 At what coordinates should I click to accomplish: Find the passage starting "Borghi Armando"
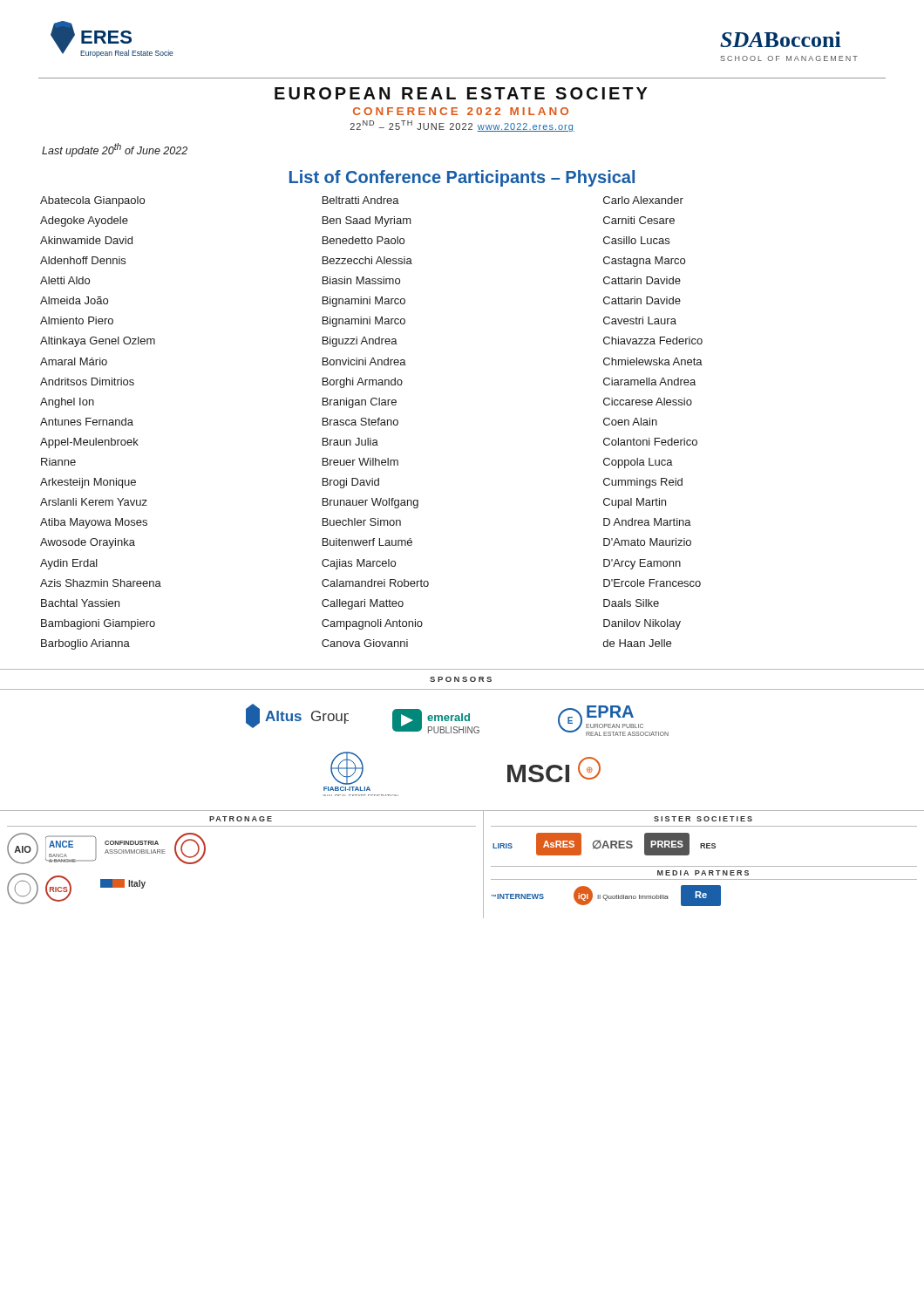[362, 381]
